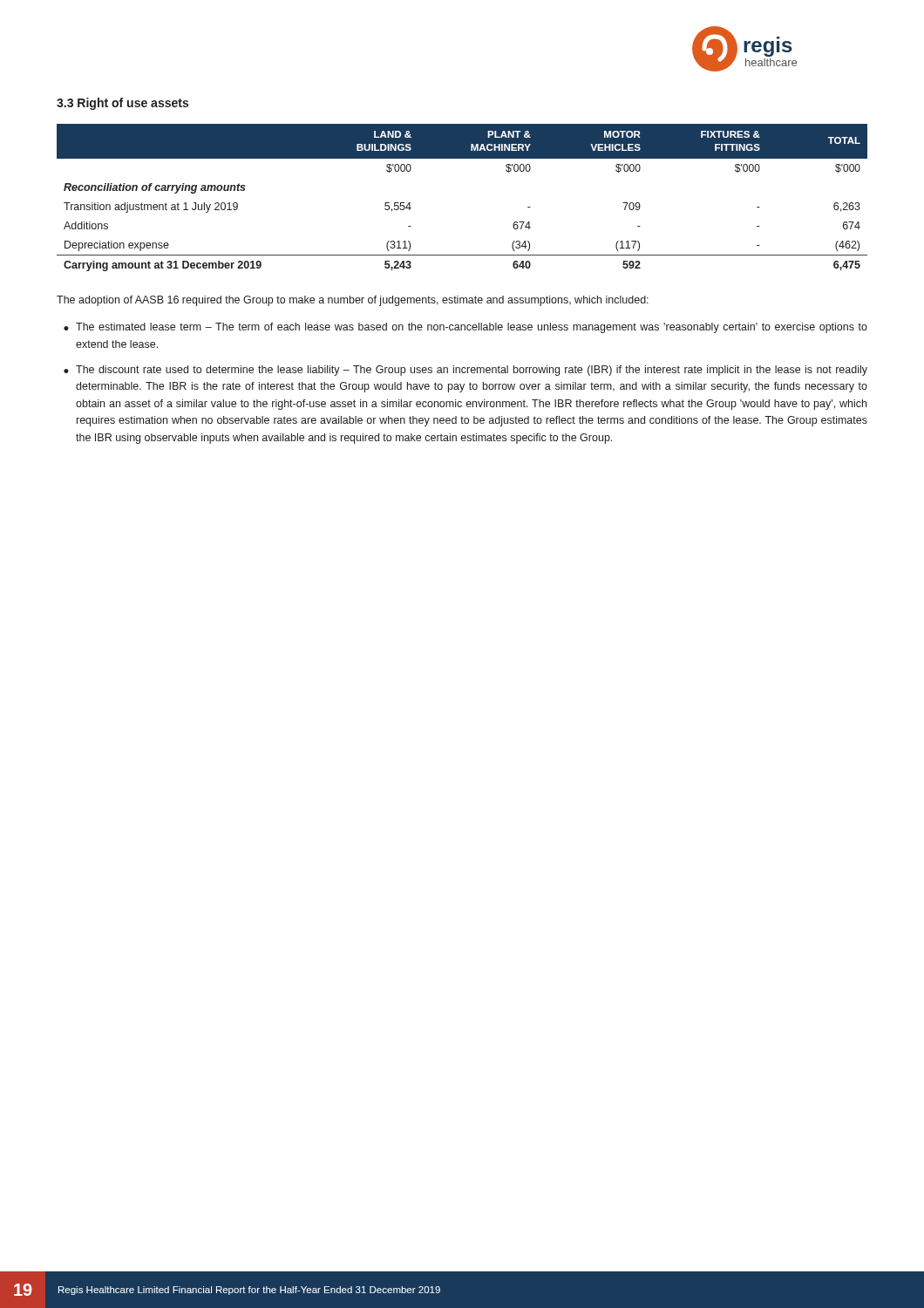Click a table
Viewport: 924px width, 1308px height.
tap(462, 199)
